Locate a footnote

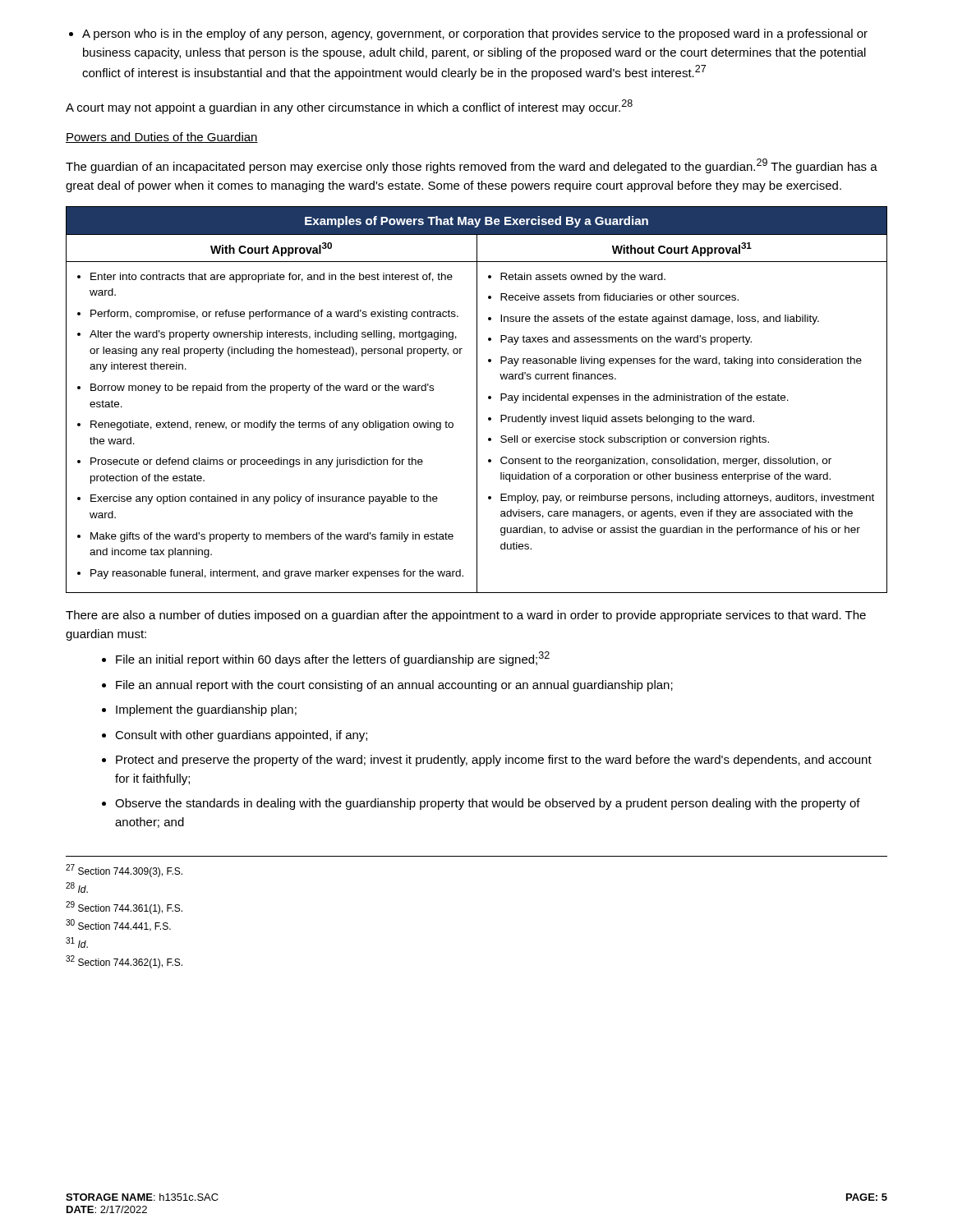[x=476, y=916]
